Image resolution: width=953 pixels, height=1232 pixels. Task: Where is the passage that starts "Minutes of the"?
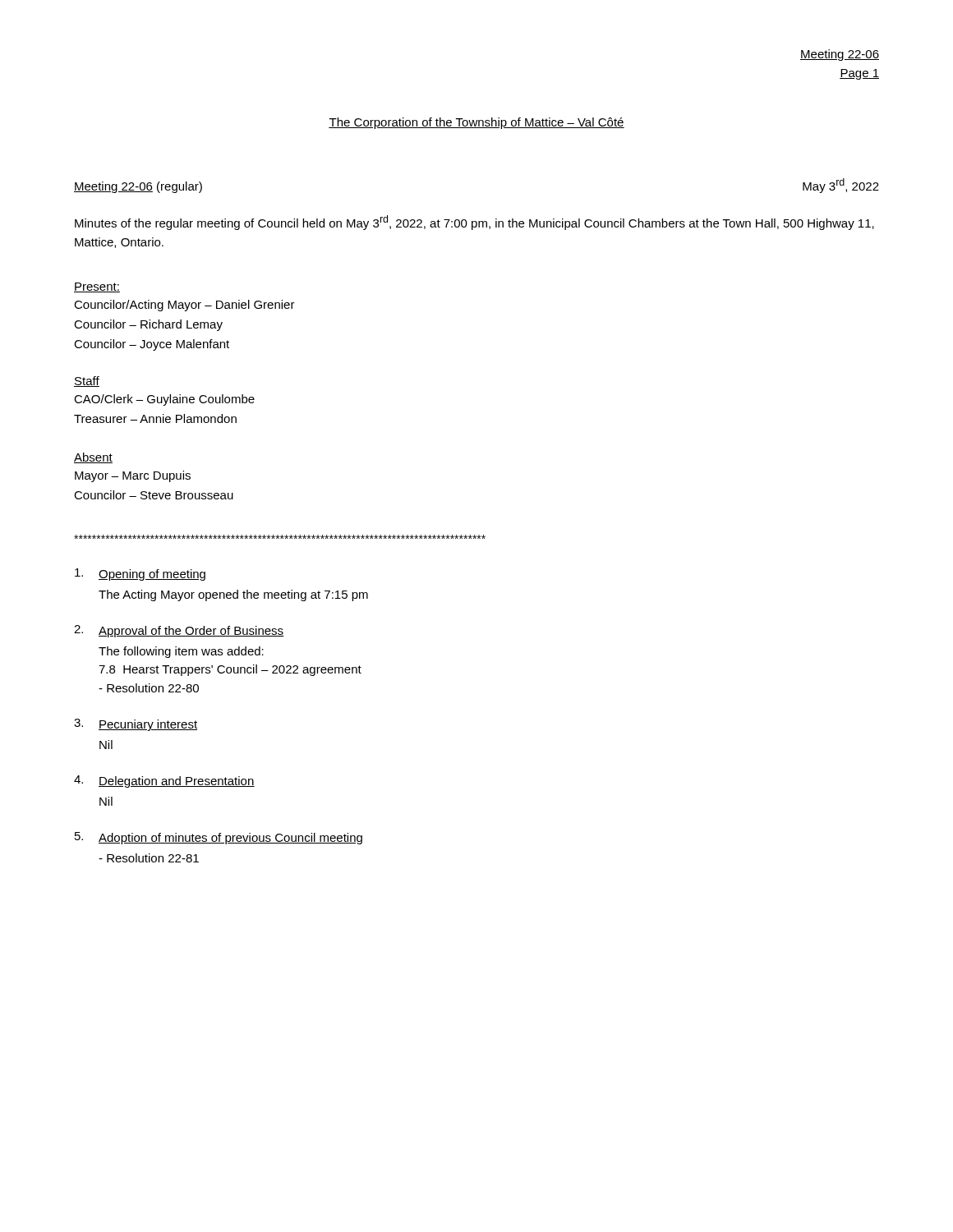(x=474, y=231)
